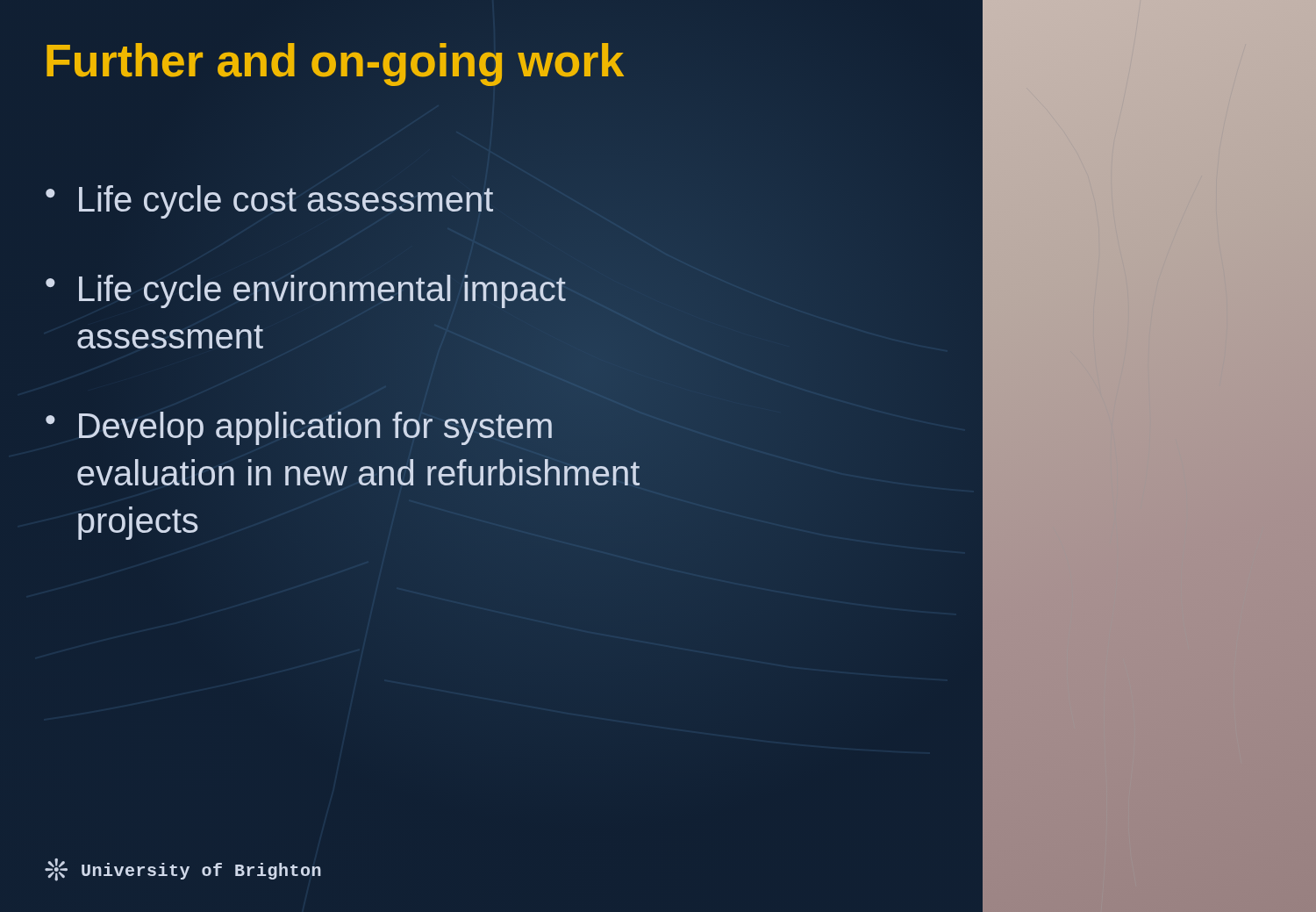This screenshot has height=912, width=1316.
Task: Click on the region starting "• Life cycle cost assessment"
Action: (269, 199)
